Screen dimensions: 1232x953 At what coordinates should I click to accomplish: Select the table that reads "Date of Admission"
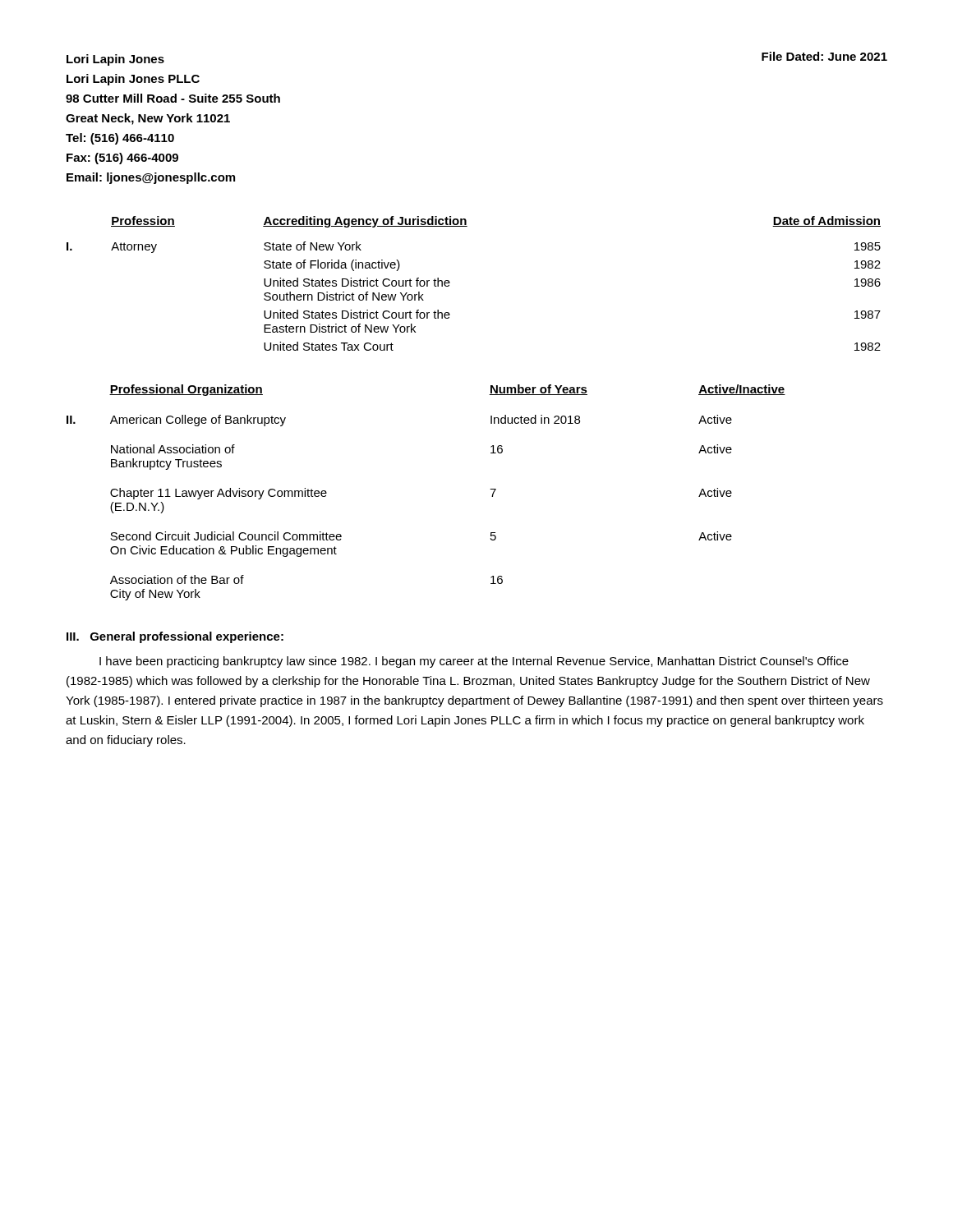[x=476, y=283]
